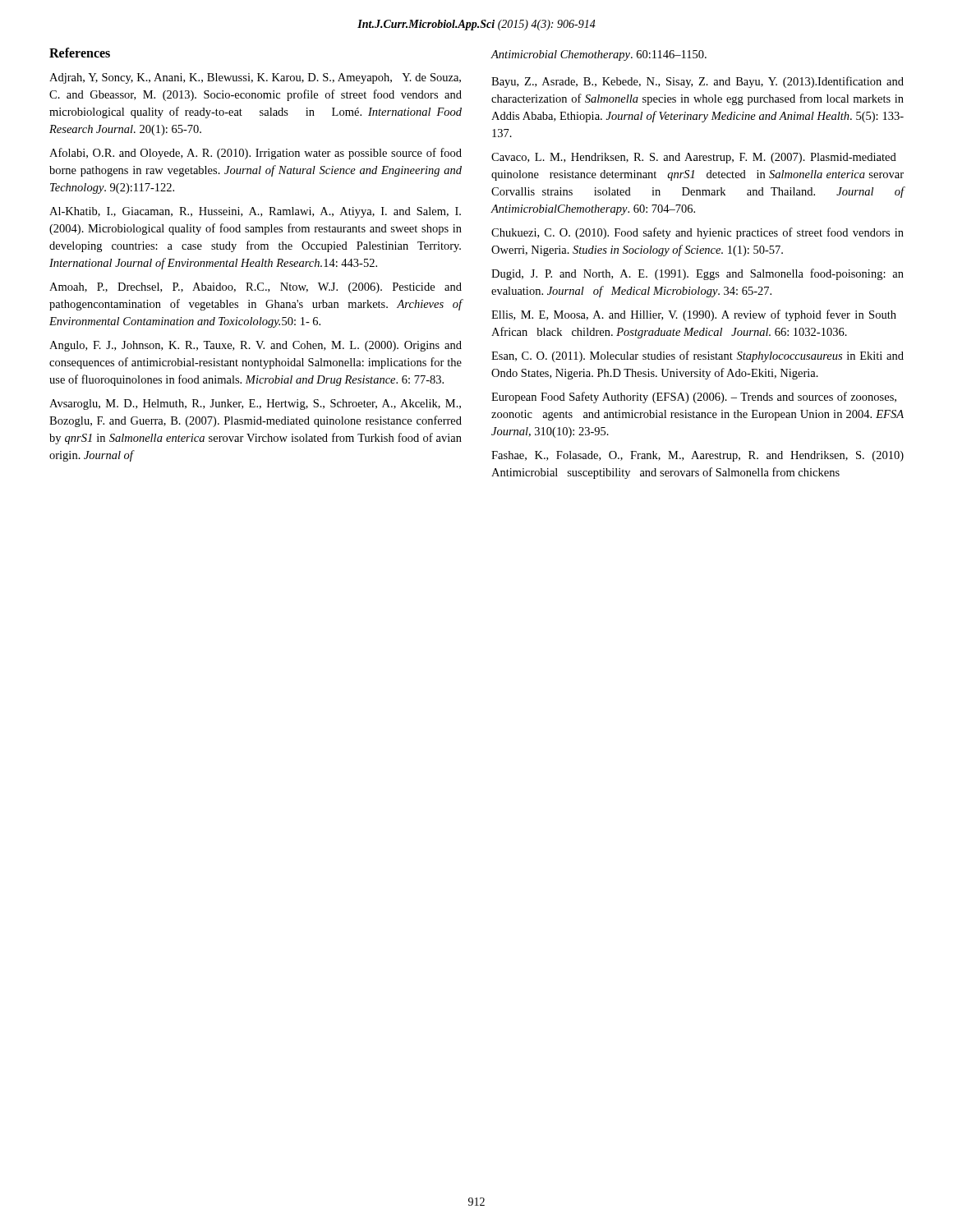Click on the list item with the text "Bayu, Z., Asrade, B., Kebede,"

pyautogui.click(x=698, y=107)
